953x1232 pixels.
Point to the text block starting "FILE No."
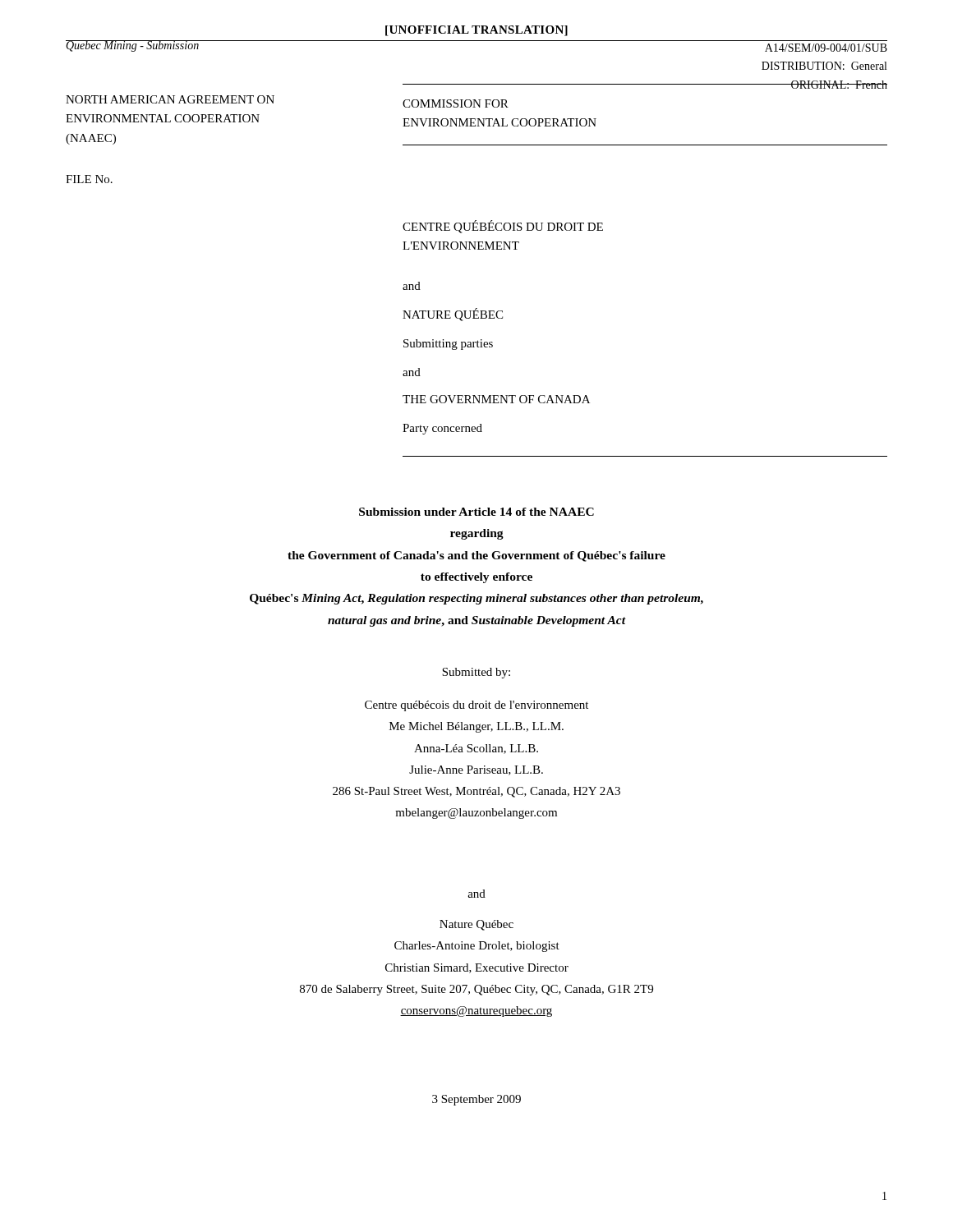89,179
